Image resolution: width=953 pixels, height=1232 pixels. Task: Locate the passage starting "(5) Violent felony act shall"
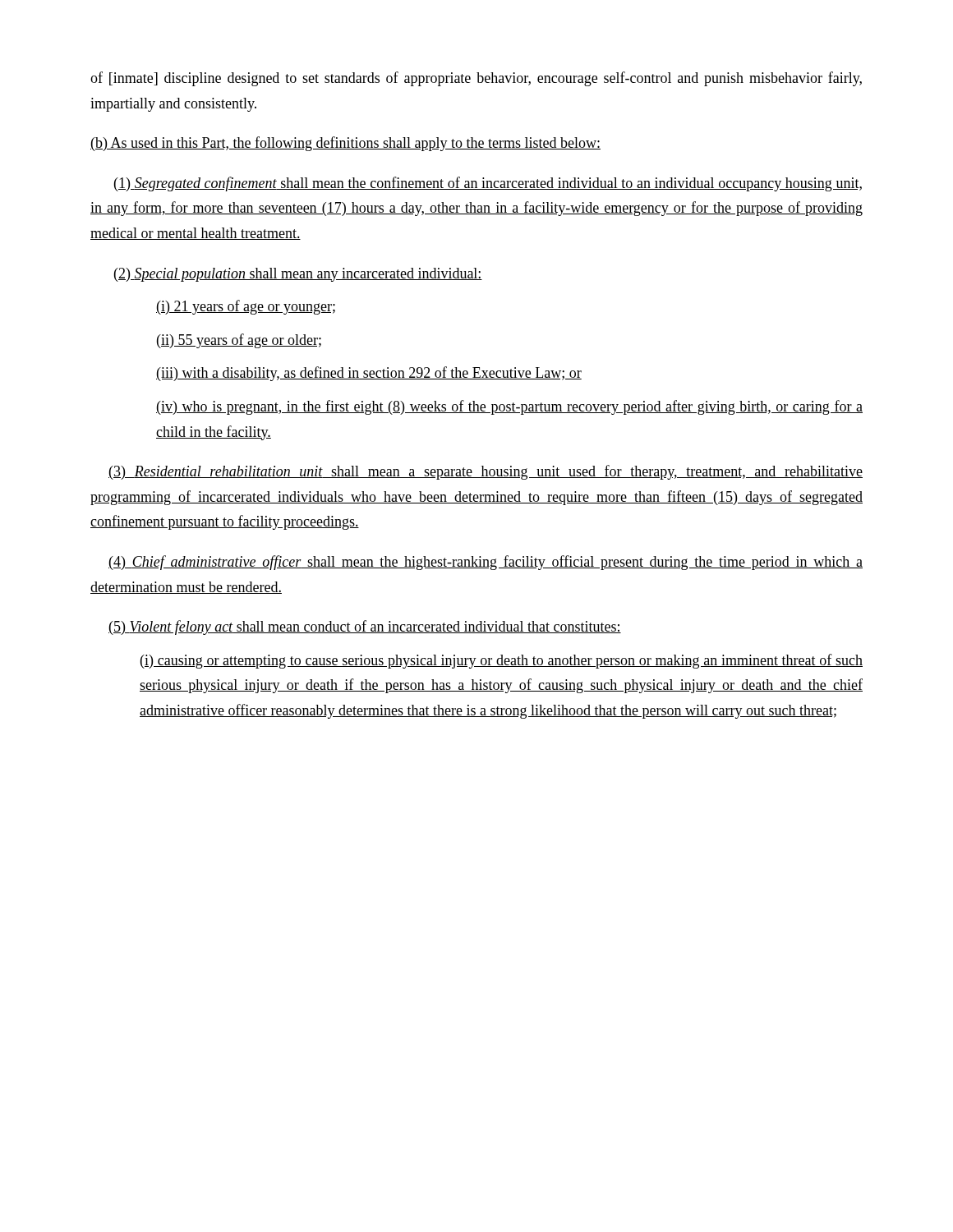[x=365, y=627]
